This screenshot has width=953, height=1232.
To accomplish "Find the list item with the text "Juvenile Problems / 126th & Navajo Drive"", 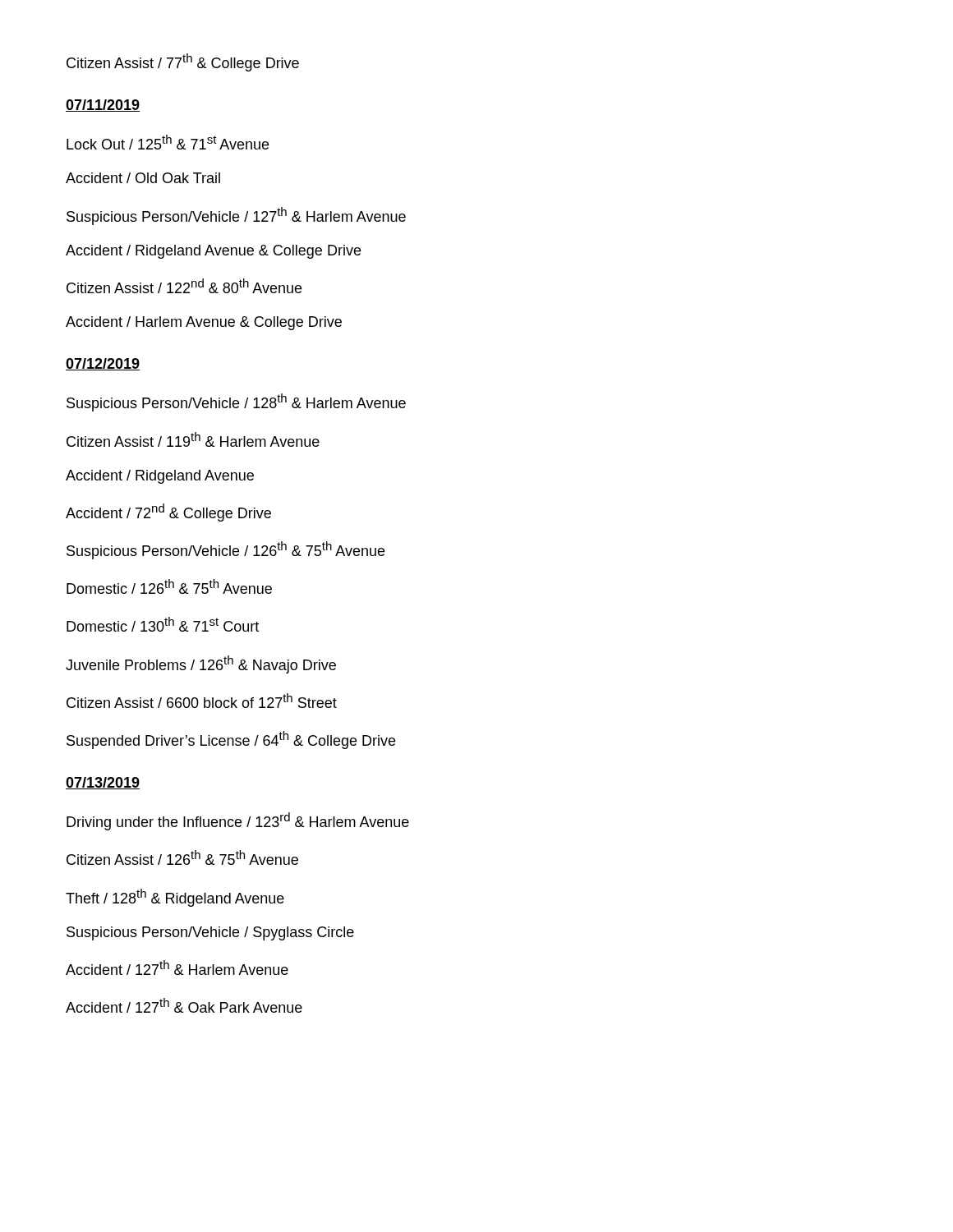I will [201, 663].
